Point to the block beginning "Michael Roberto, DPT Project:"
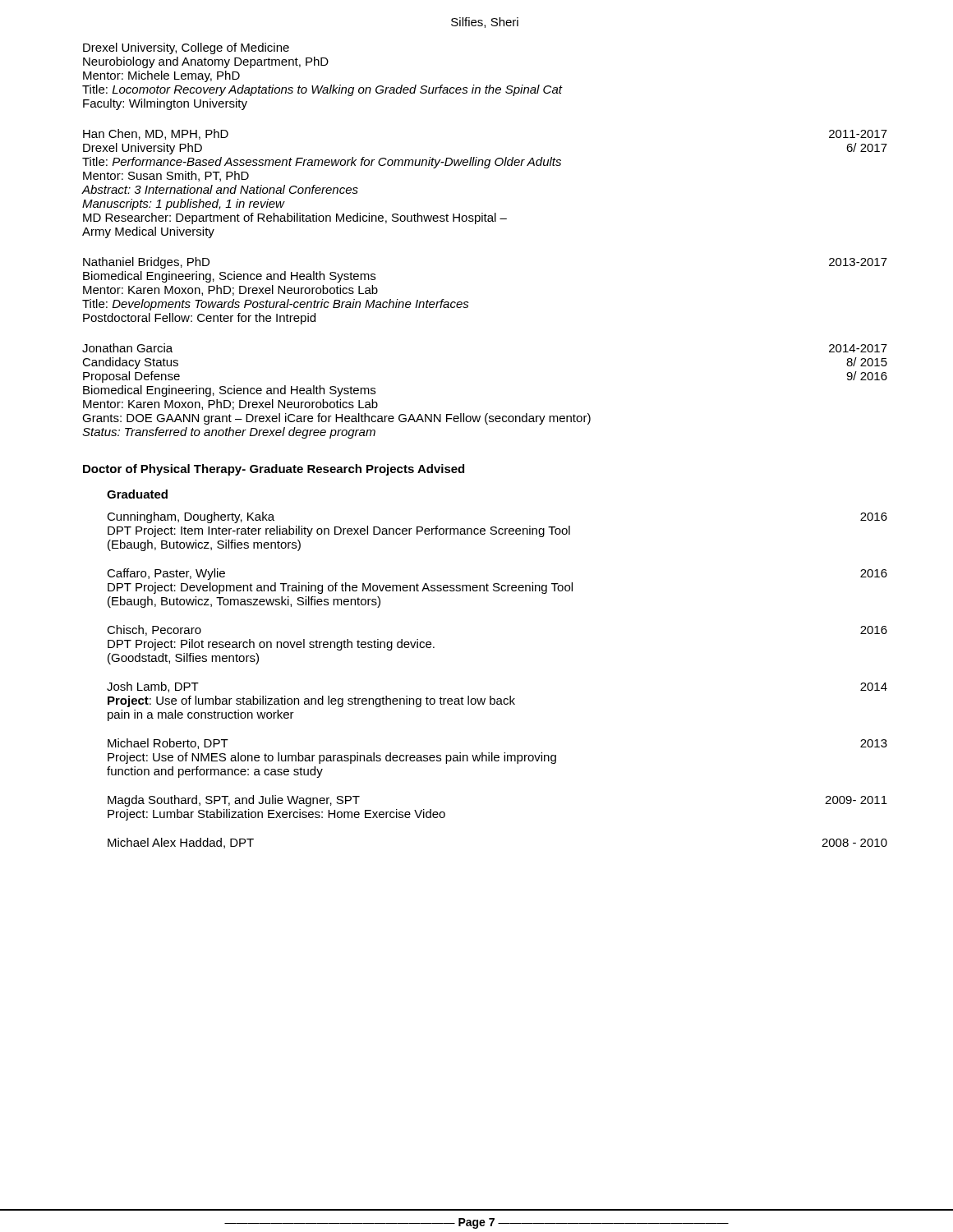 [x=497, y=757]
